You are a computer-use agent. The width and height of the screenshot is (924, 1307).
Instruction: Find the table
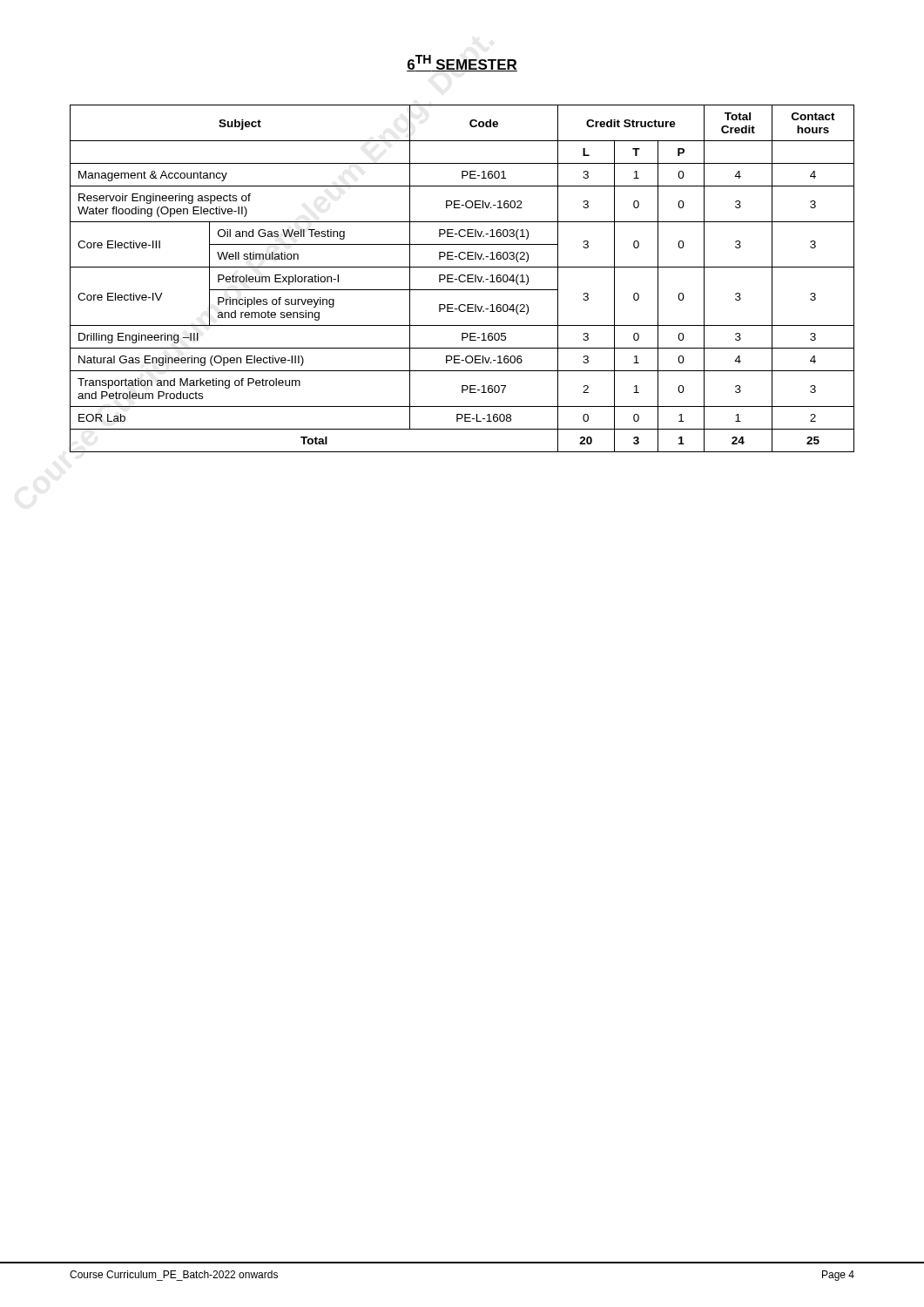462,278
